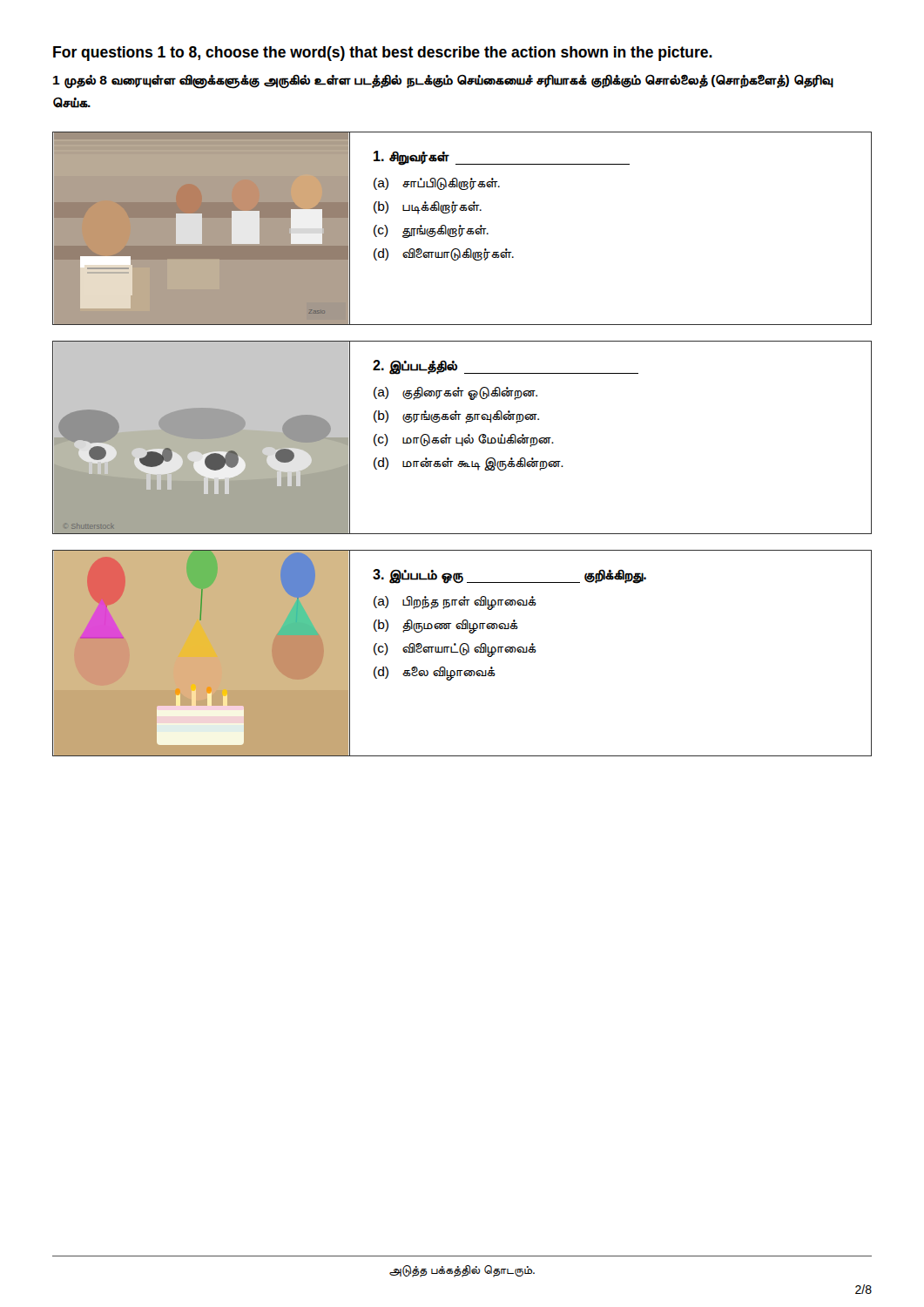Click on the list item that says "(d) கலை விழாவைக்"

coord(434,671)
